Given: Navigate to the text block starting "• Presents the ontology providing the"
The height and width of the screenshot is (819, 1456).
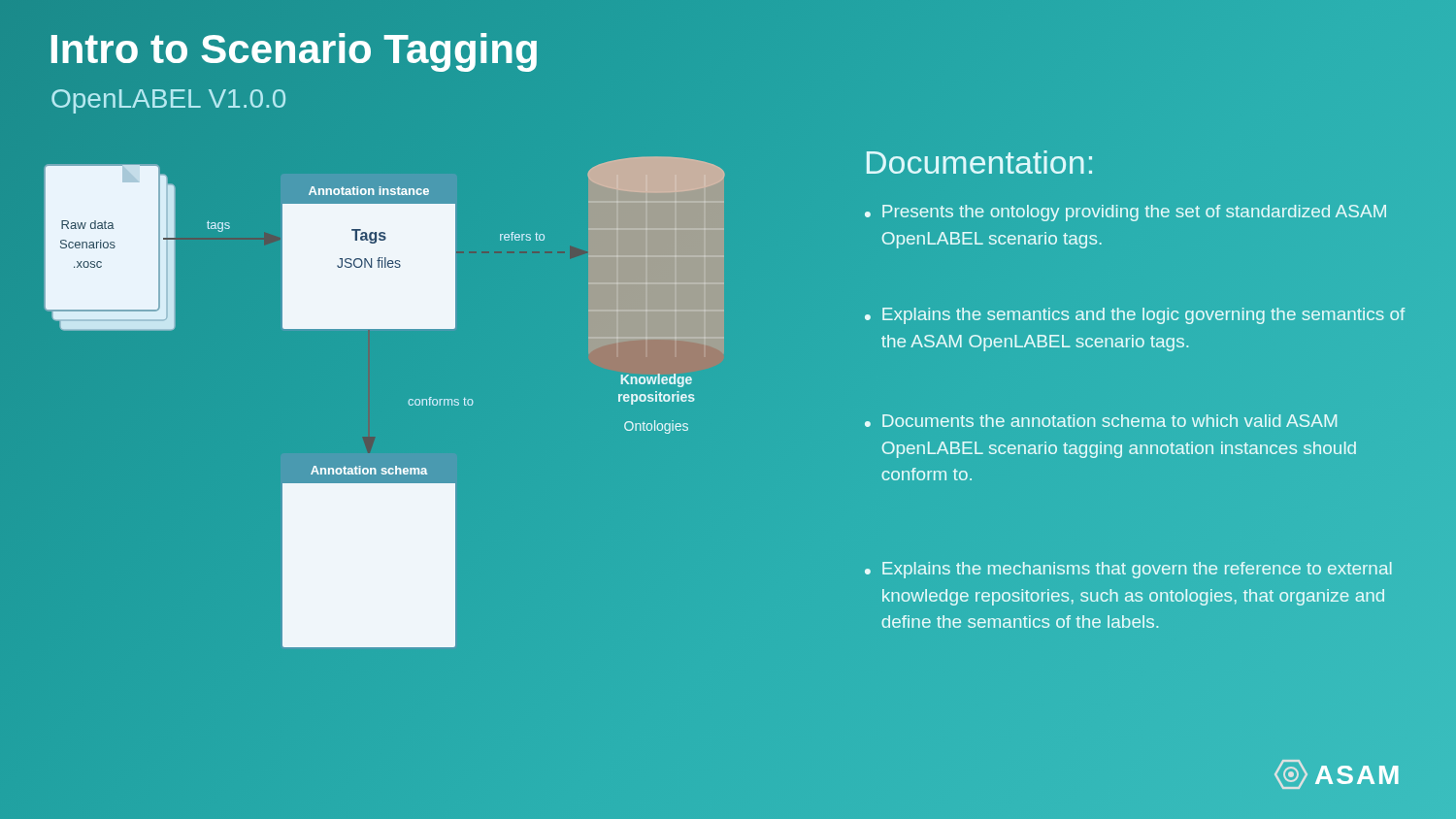Looking at the screenshot, I should 1140,225.
